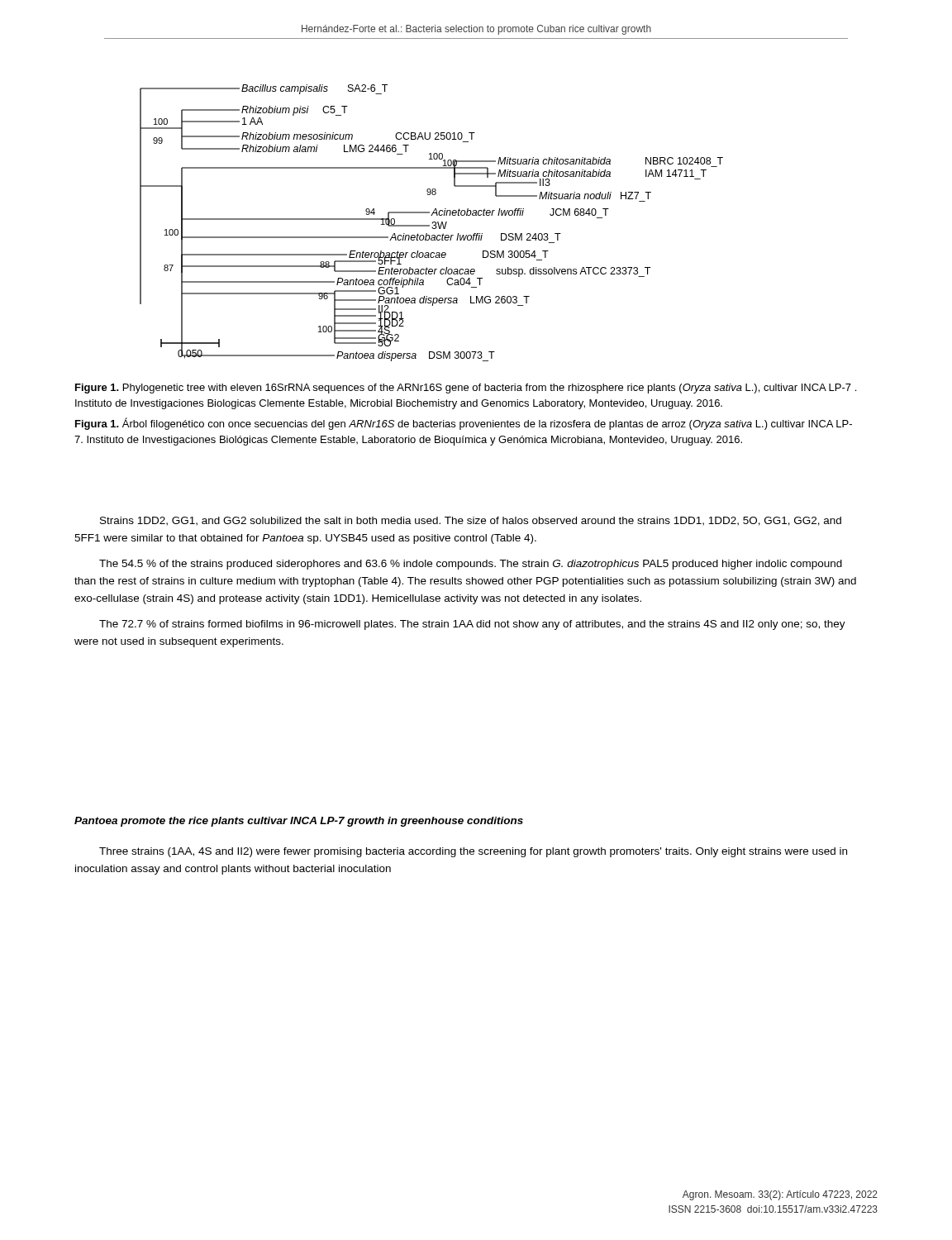Find the block on this page that starts "Three strains (1AA,"
Screen dimensions: 1240x952
tap(467, 860)
